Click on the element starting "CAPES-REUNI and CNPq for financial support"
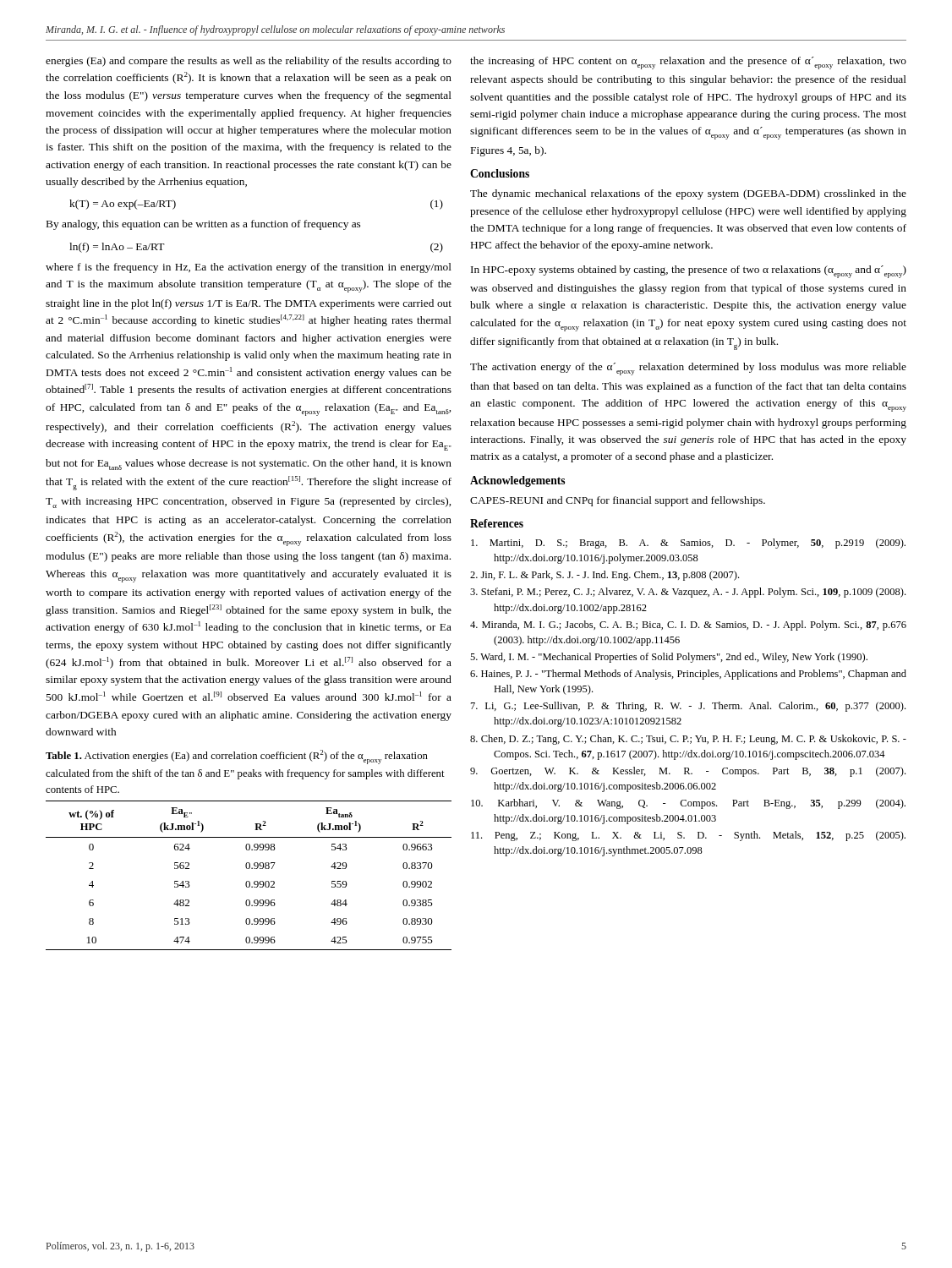The height and width of the screenshot is (1268, 952). (x=618, y=500)
